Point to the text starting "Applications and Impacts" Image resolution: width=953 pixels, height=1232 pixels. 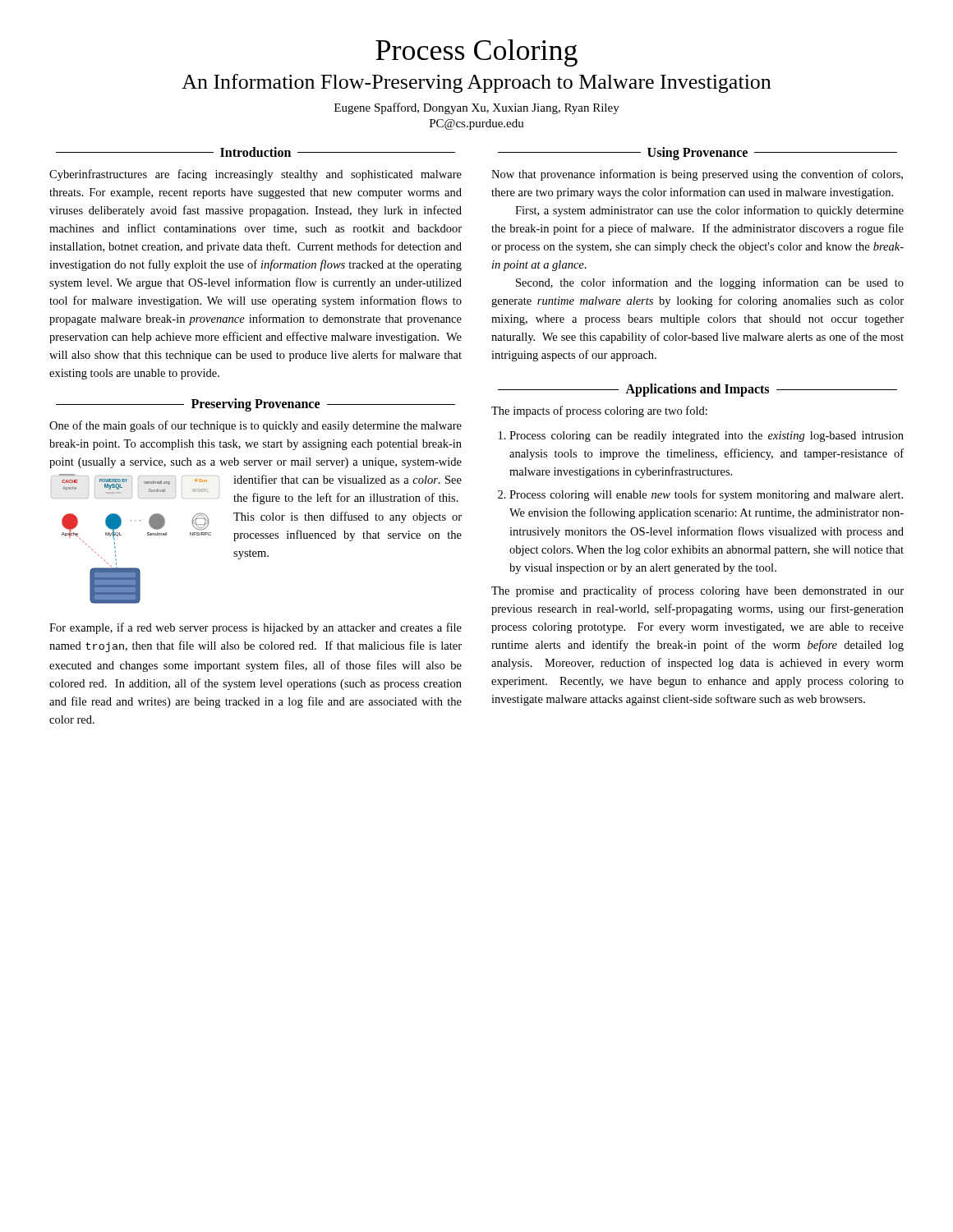(698, 390)
